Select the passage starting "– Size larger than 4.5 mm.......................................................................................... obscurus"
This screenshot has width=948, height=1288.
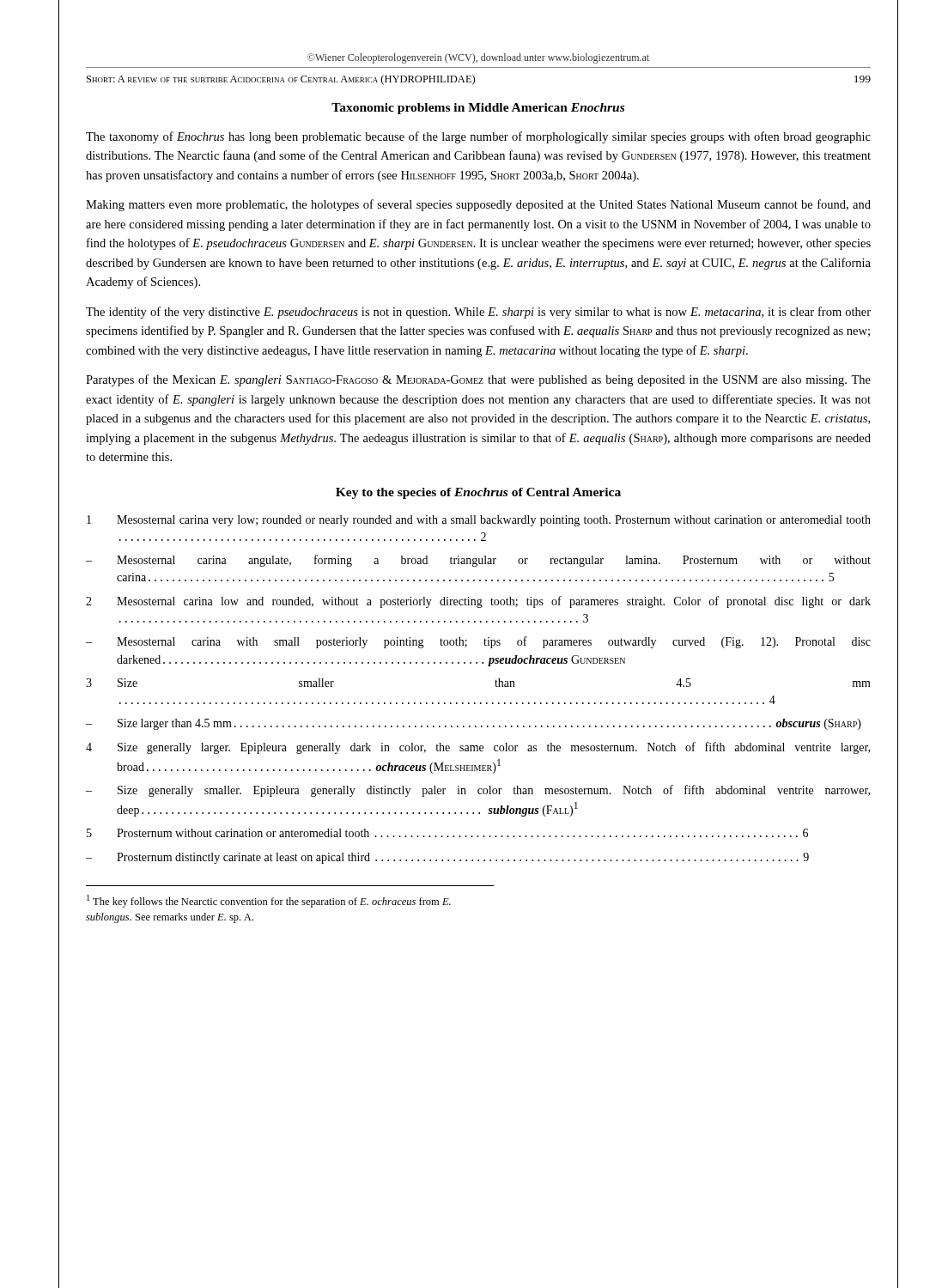[x=478, y=724]
